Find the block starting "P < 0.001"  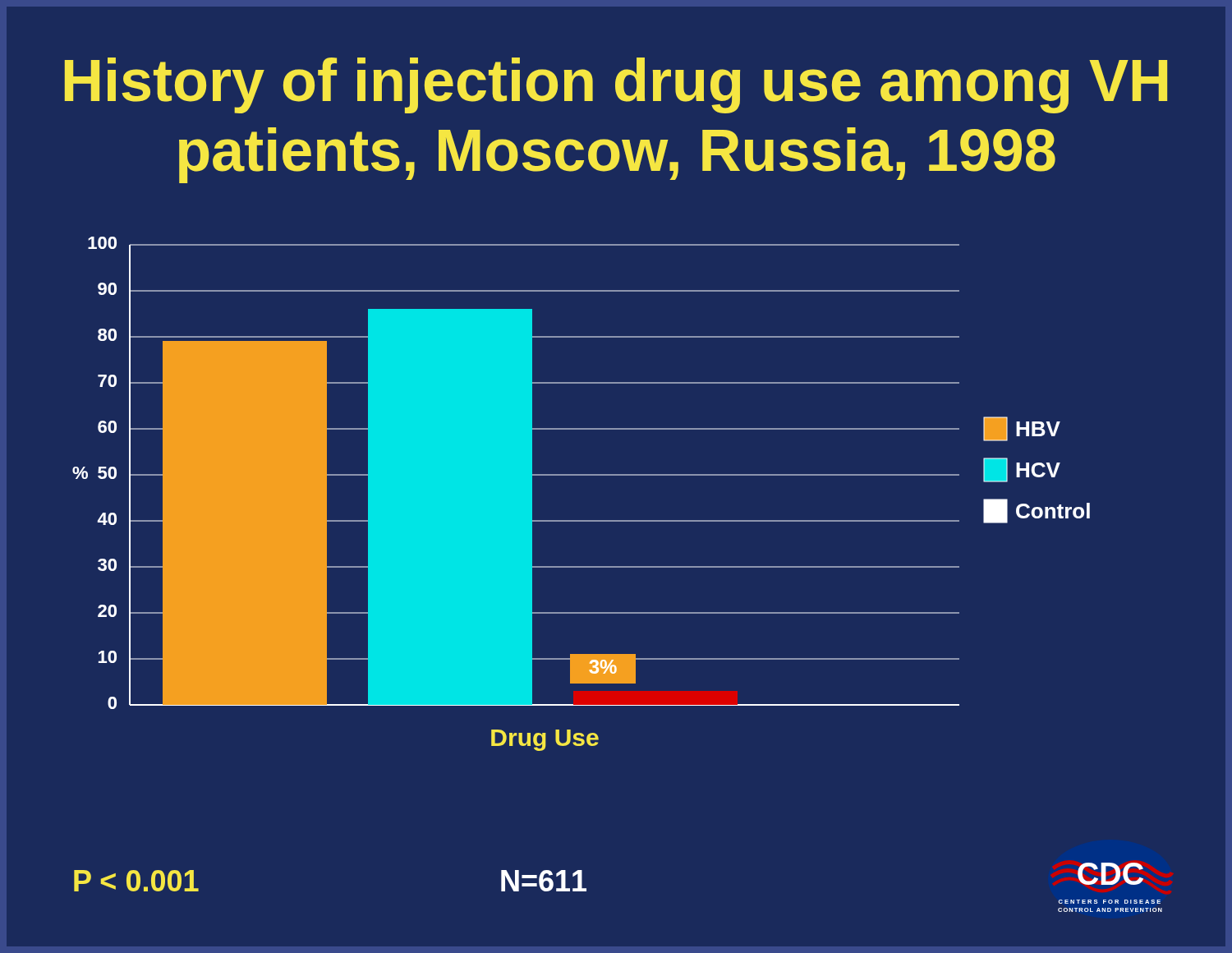[x=136, y=881]
